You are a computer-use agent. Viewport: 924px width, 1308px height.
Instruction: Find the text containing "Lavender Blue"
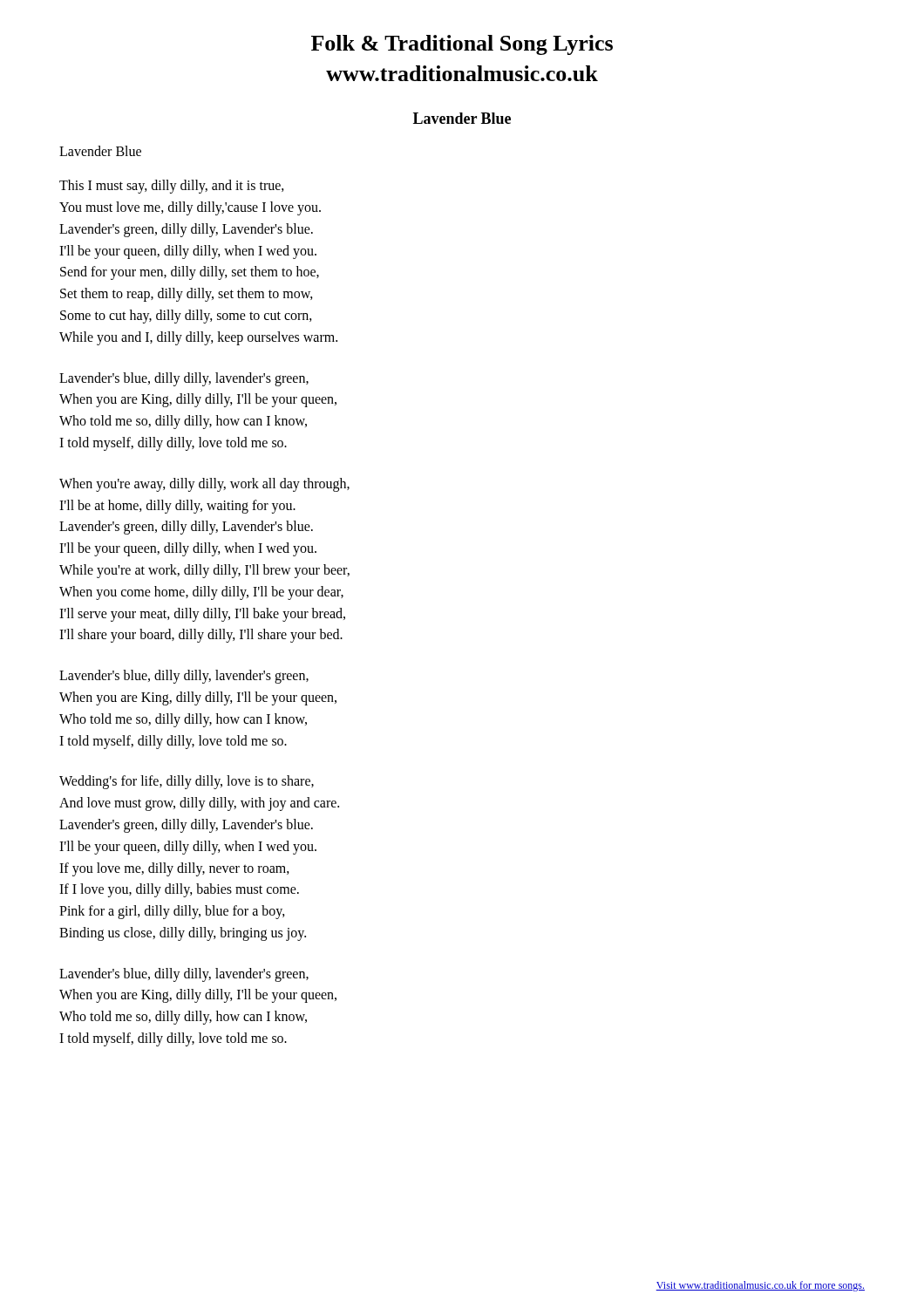[x=101, y=151]
